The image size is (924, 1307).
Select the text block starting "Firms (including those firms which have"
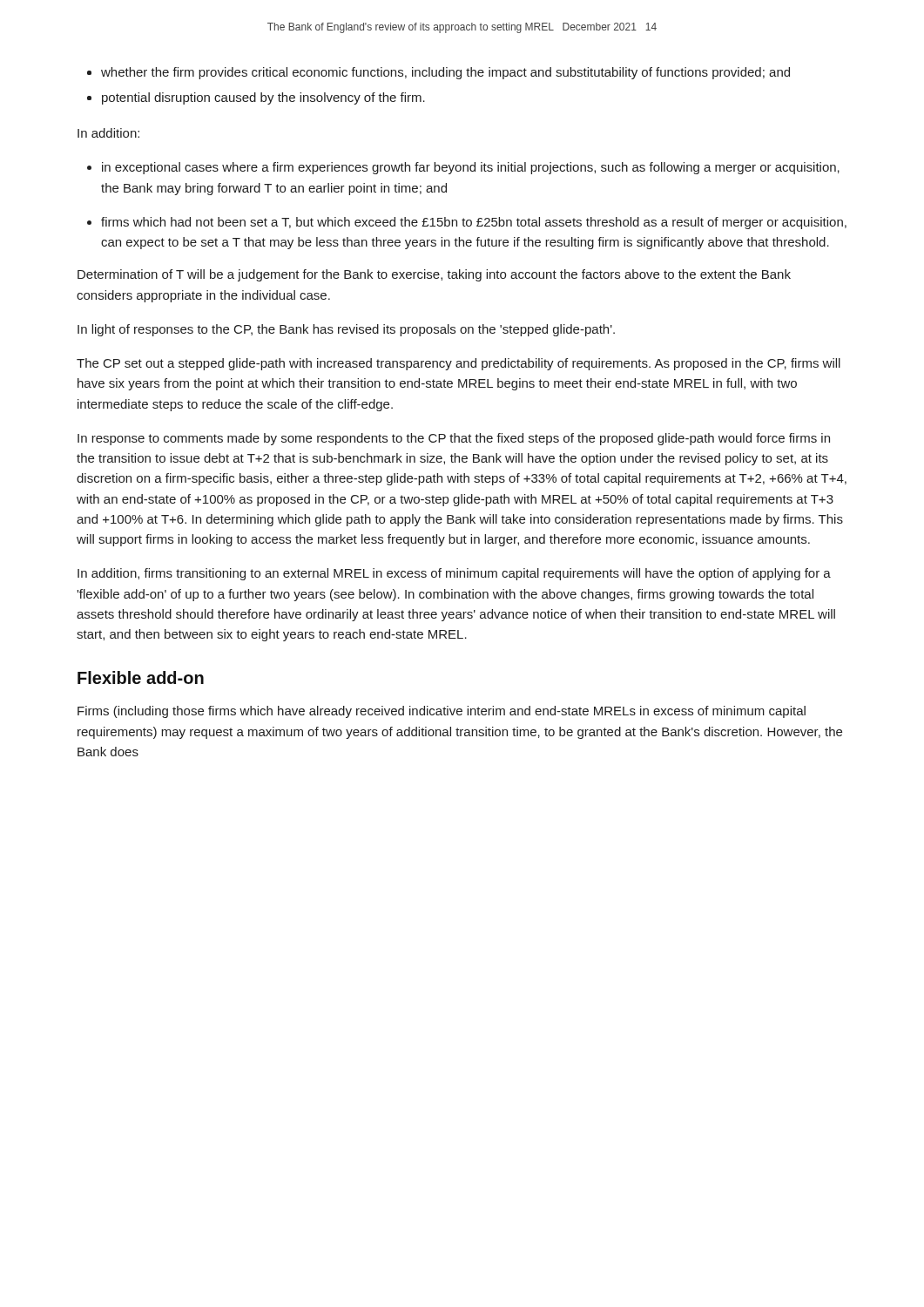(460, 731)
